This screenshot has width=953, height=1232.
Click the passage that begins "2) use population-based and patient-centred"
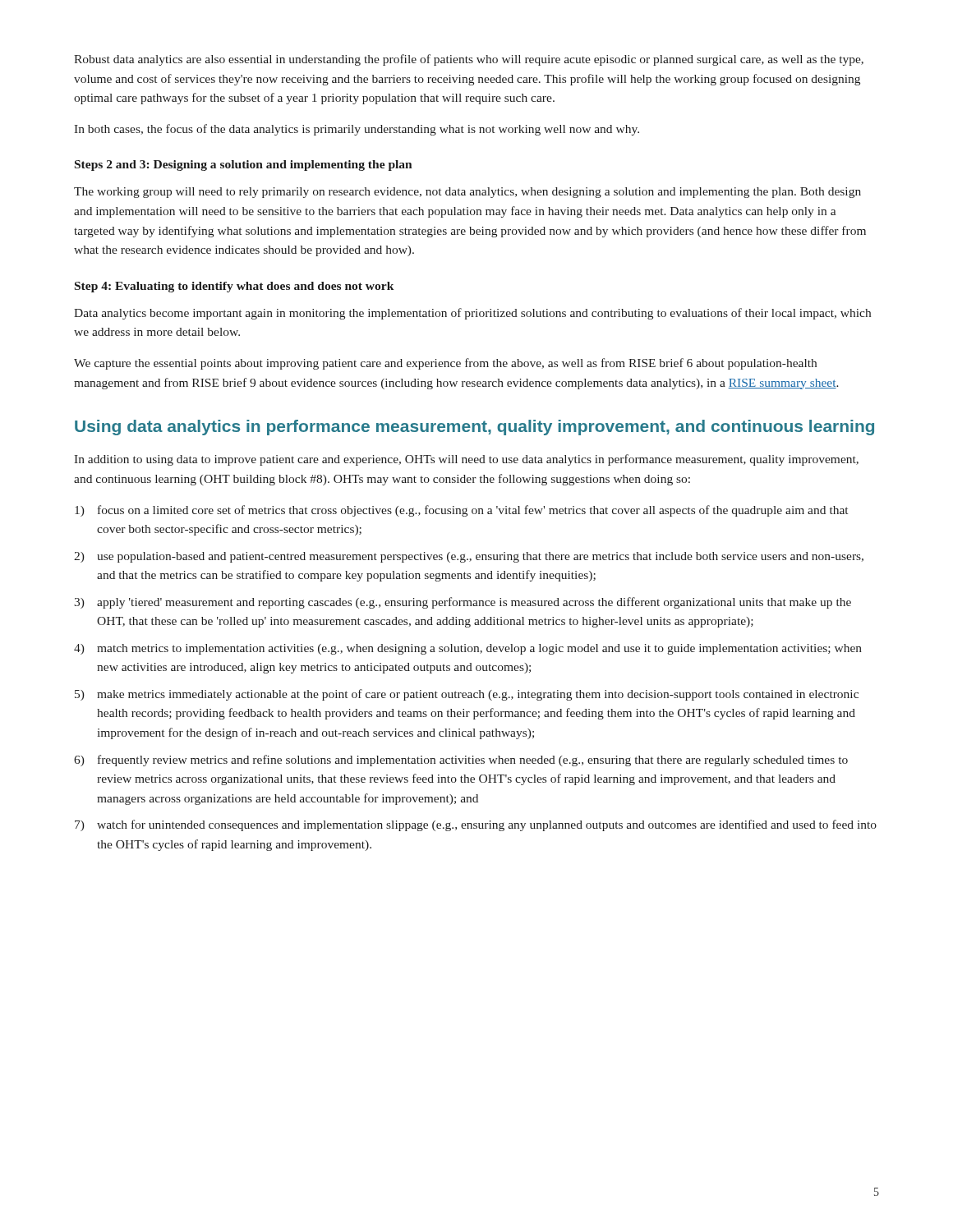point(476,565)
